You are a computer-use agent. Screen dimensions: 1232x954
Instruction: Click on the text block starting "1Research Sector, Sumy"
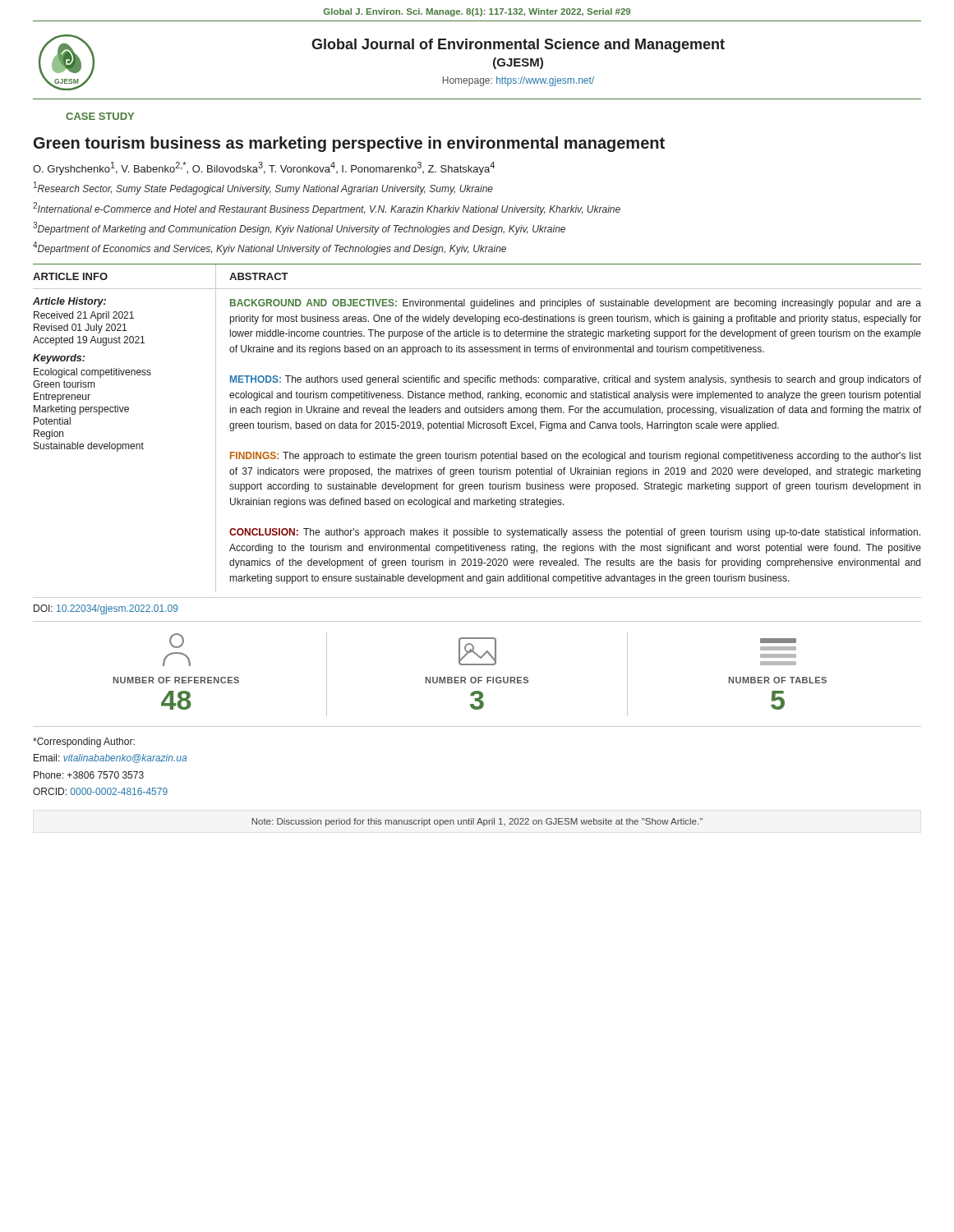[x=263, y=188]
